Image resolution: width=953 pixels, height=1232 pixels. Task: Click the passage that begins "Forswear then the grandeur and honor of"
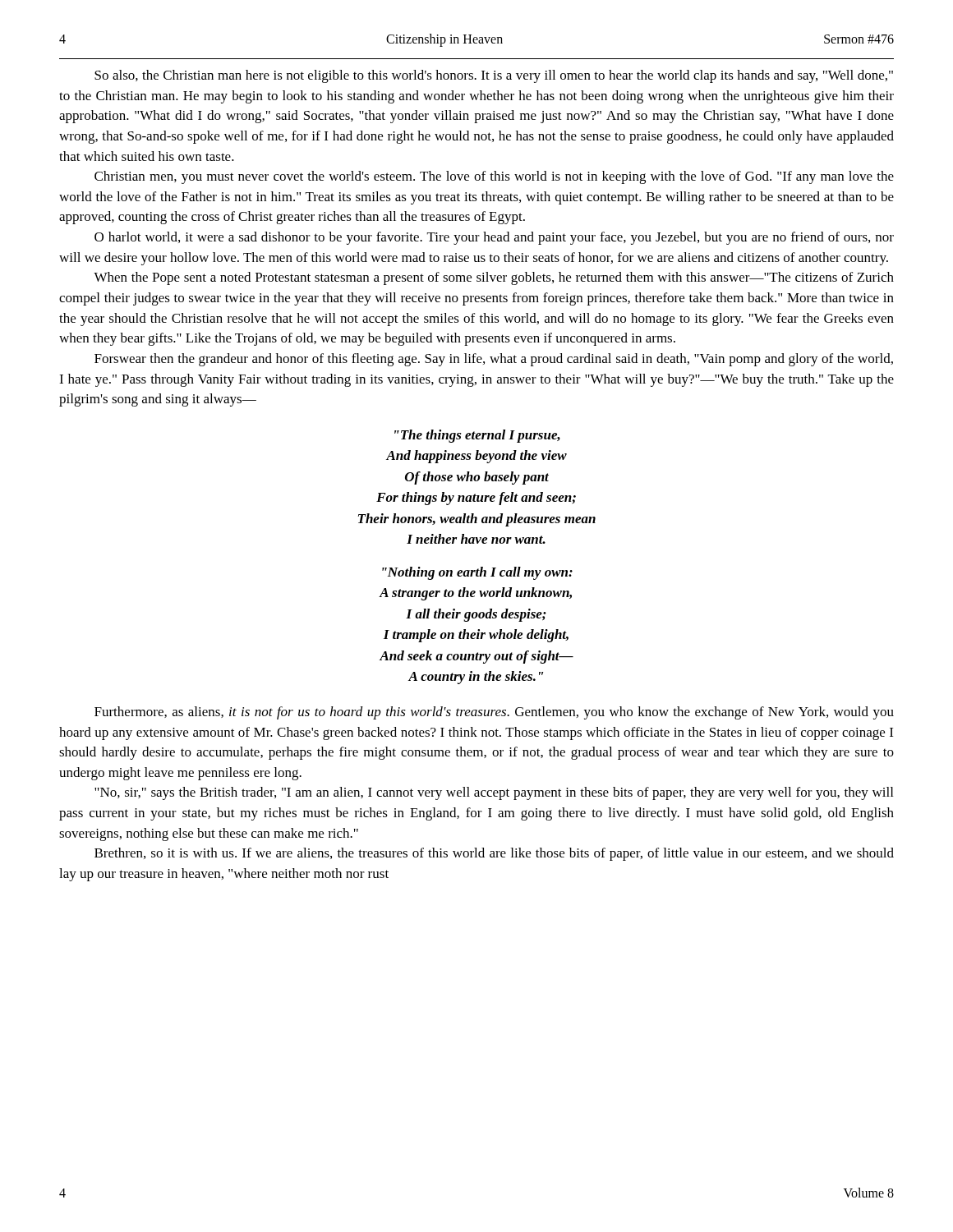click(x=476, y=379)
